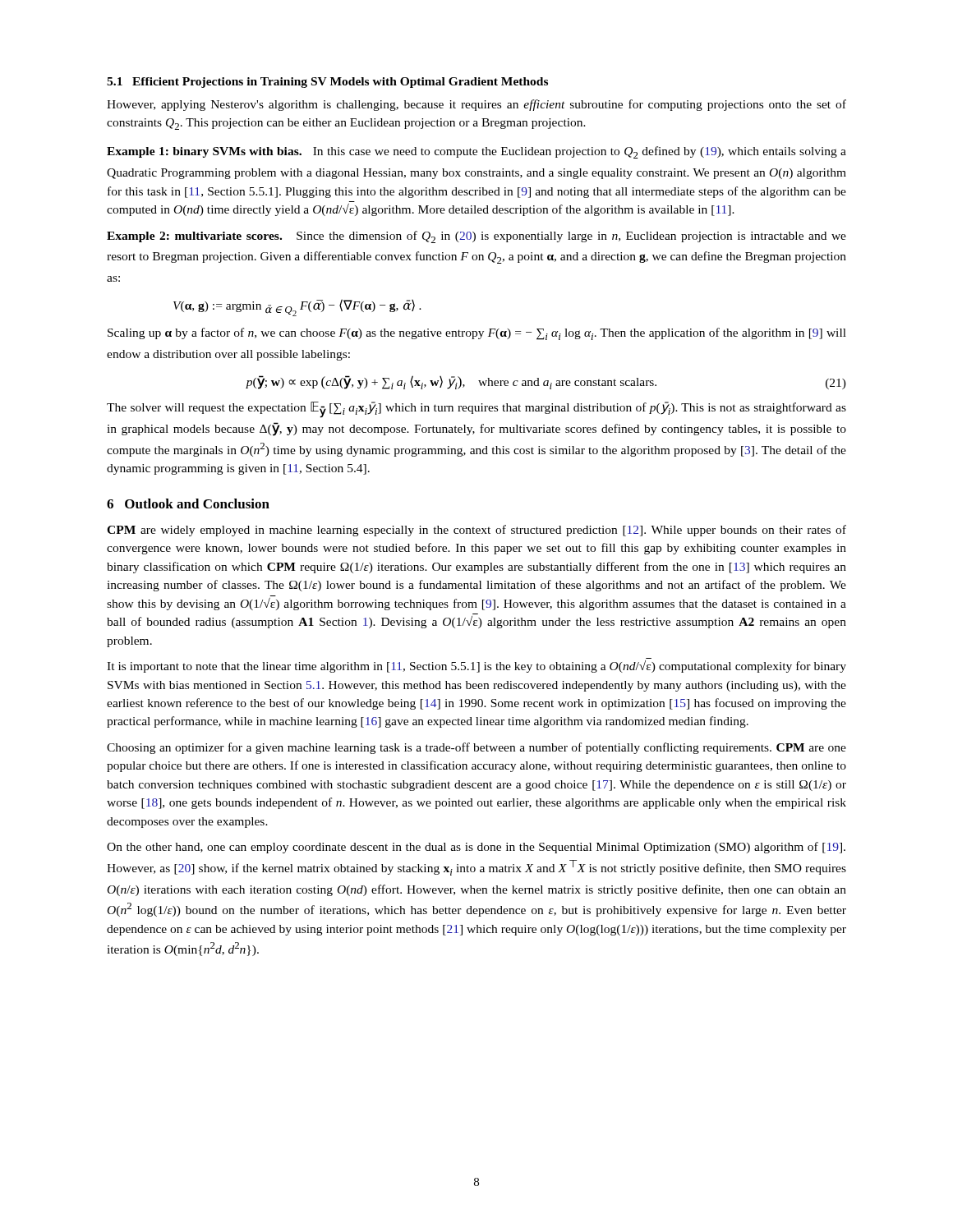Image resolution: width=953 pixels, height=1232 pixels.
Task: Locate the text block containing "It is important to note that"
Action: pos(476,694)
